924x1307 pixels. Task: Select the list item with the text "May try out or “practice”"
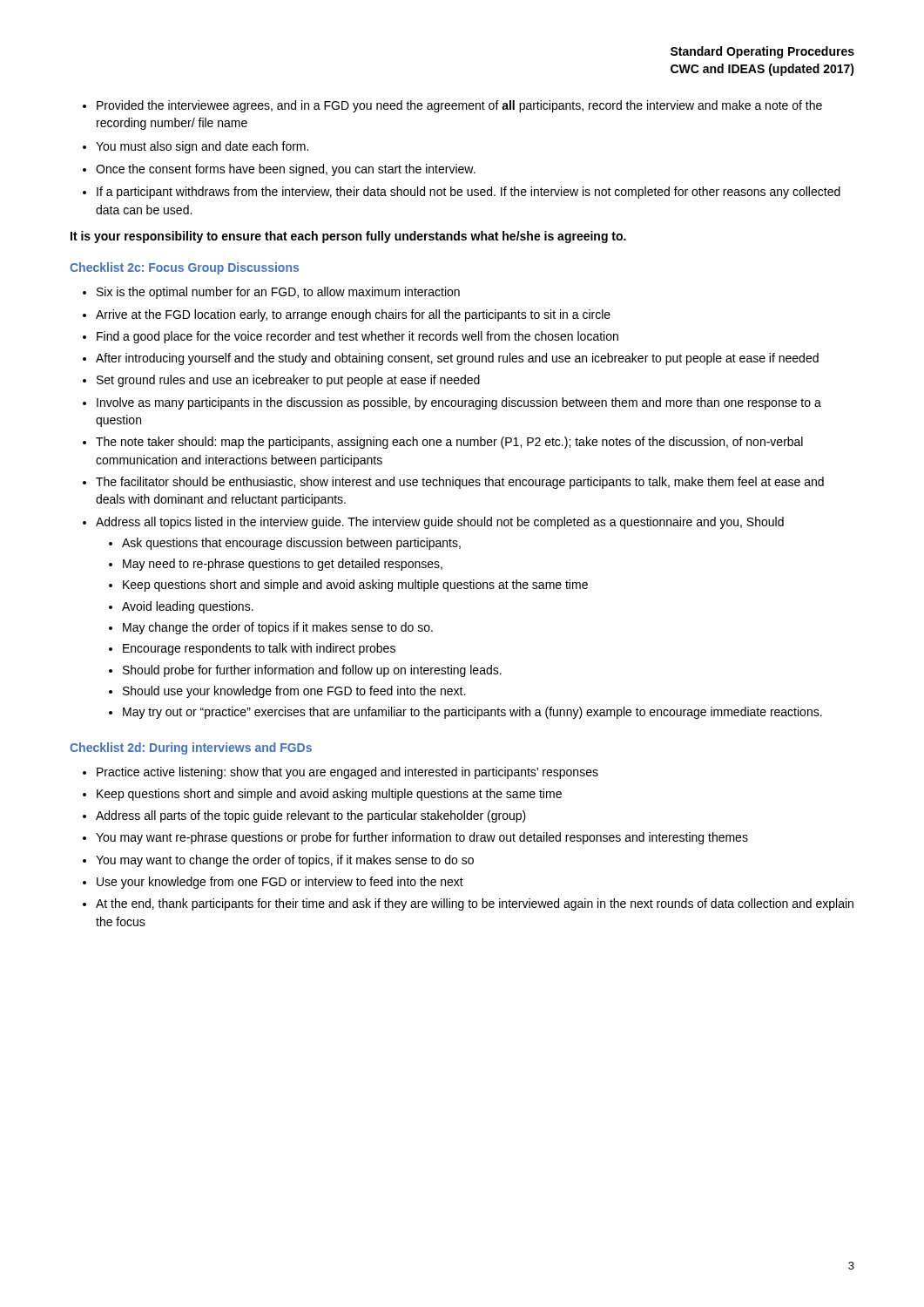(472, 712)
